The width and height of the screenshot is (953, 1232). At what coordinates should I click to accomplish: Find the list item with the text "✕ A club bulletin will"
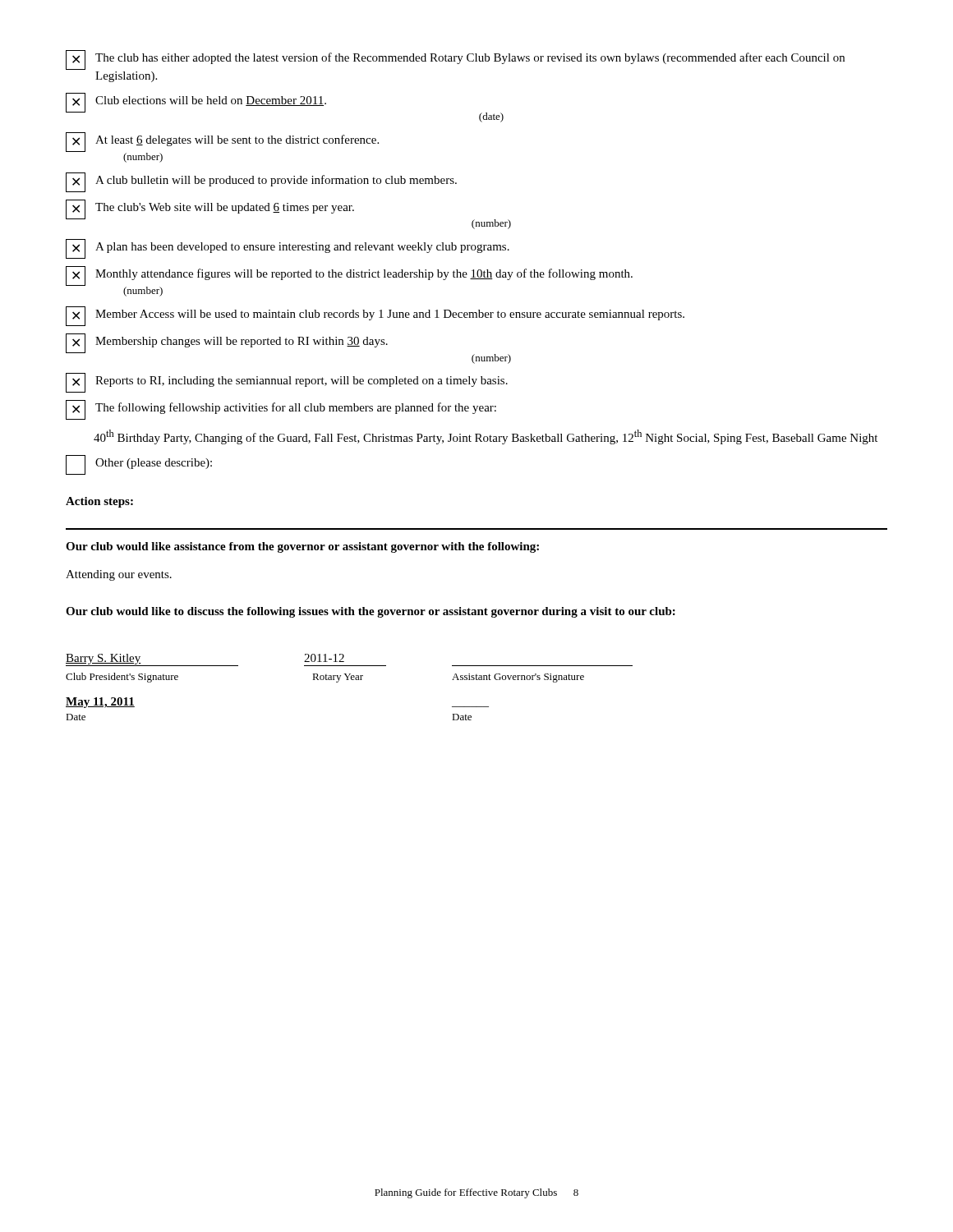coord(261,182)
